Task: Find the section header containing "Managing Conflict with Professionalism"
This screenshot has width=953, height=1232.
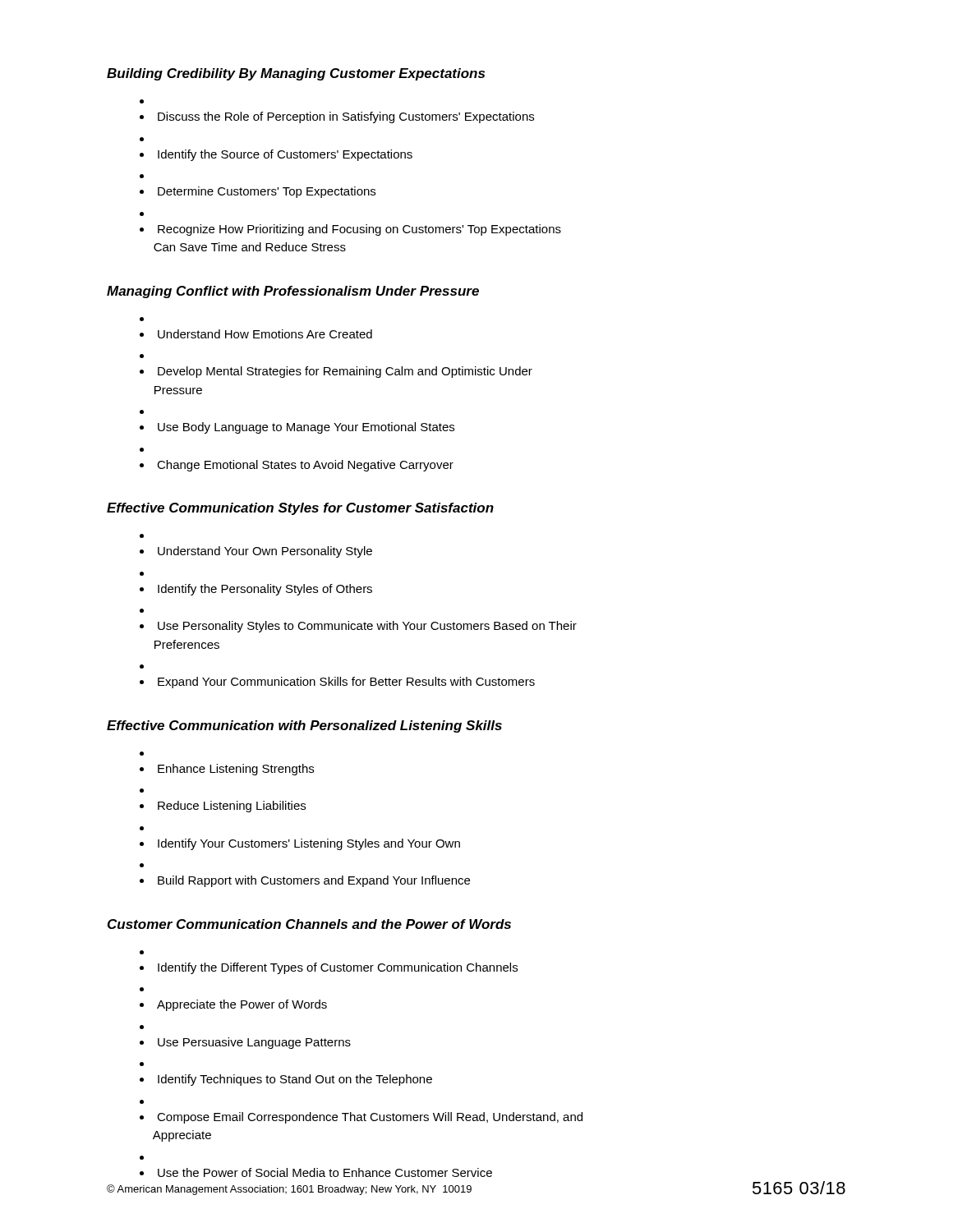Action: pos(293,291)
